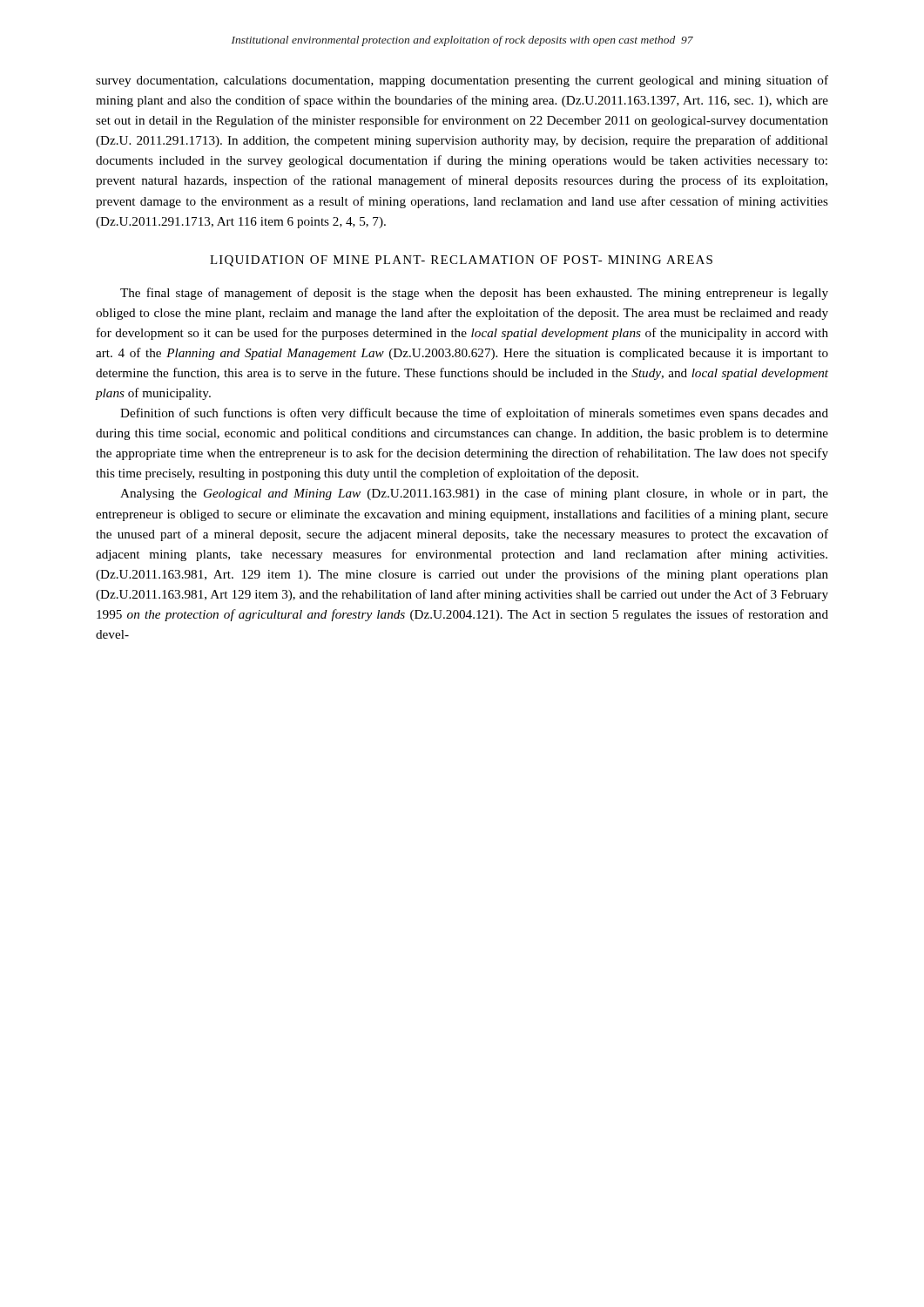Find the text block that says "survey documentation, calculations documentation, mapping"
Viewport: 924px width, 1307px height.
click(x=462, y=150)
